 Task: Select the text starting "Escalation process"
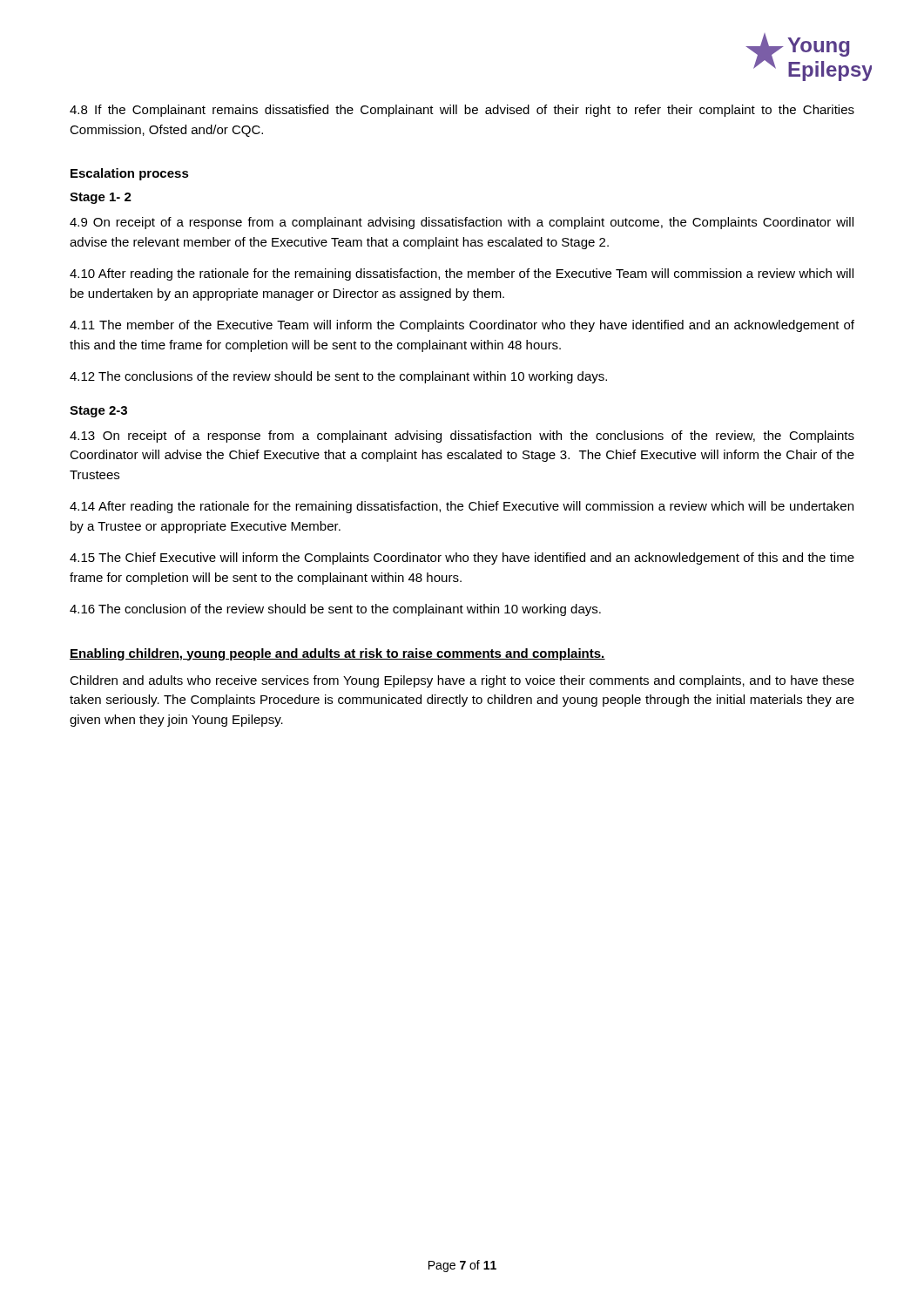(129, 173)
